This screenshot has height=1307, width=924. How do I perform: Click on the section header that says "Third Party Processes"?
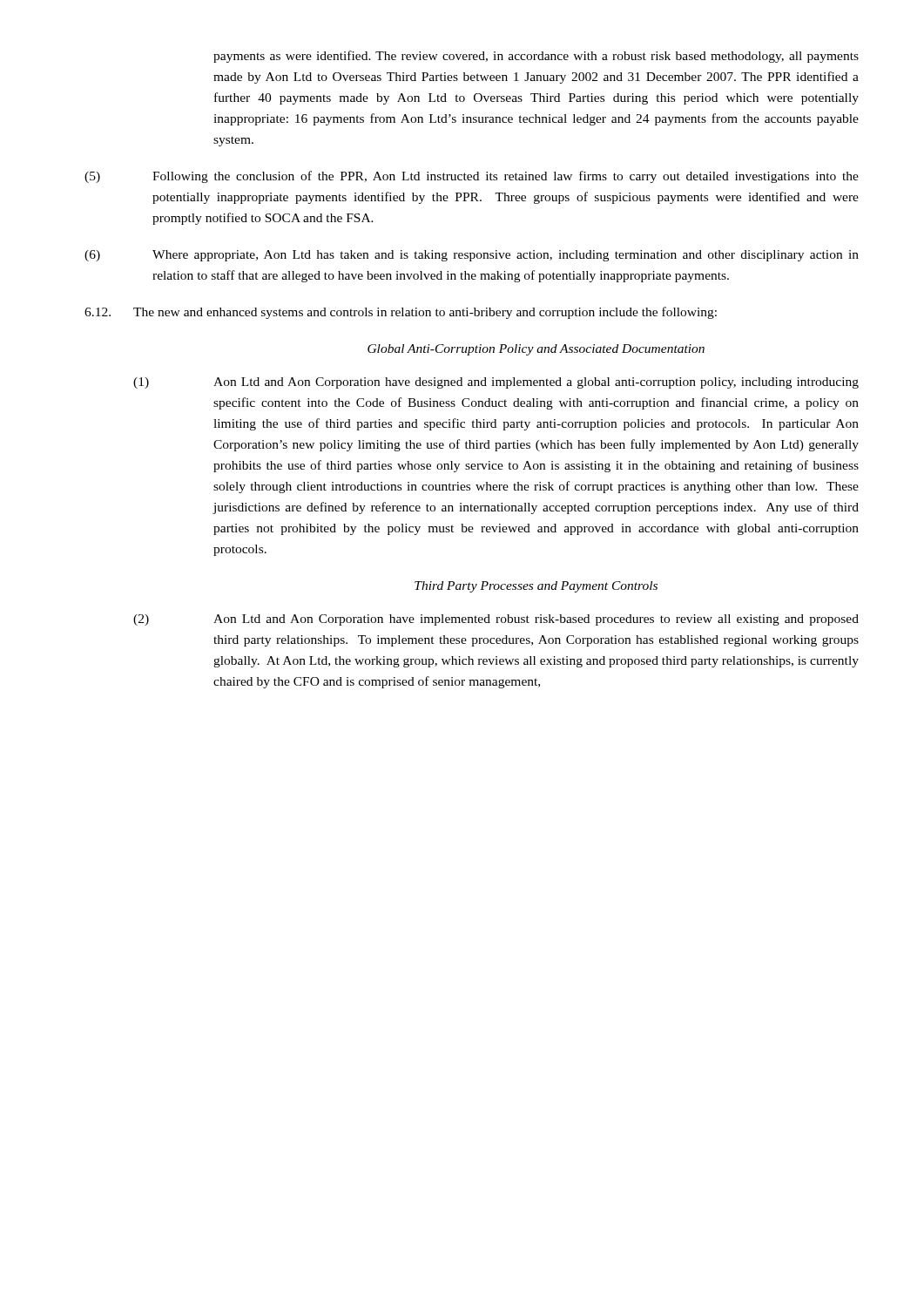pyautogui.click(x=536, y=585)
